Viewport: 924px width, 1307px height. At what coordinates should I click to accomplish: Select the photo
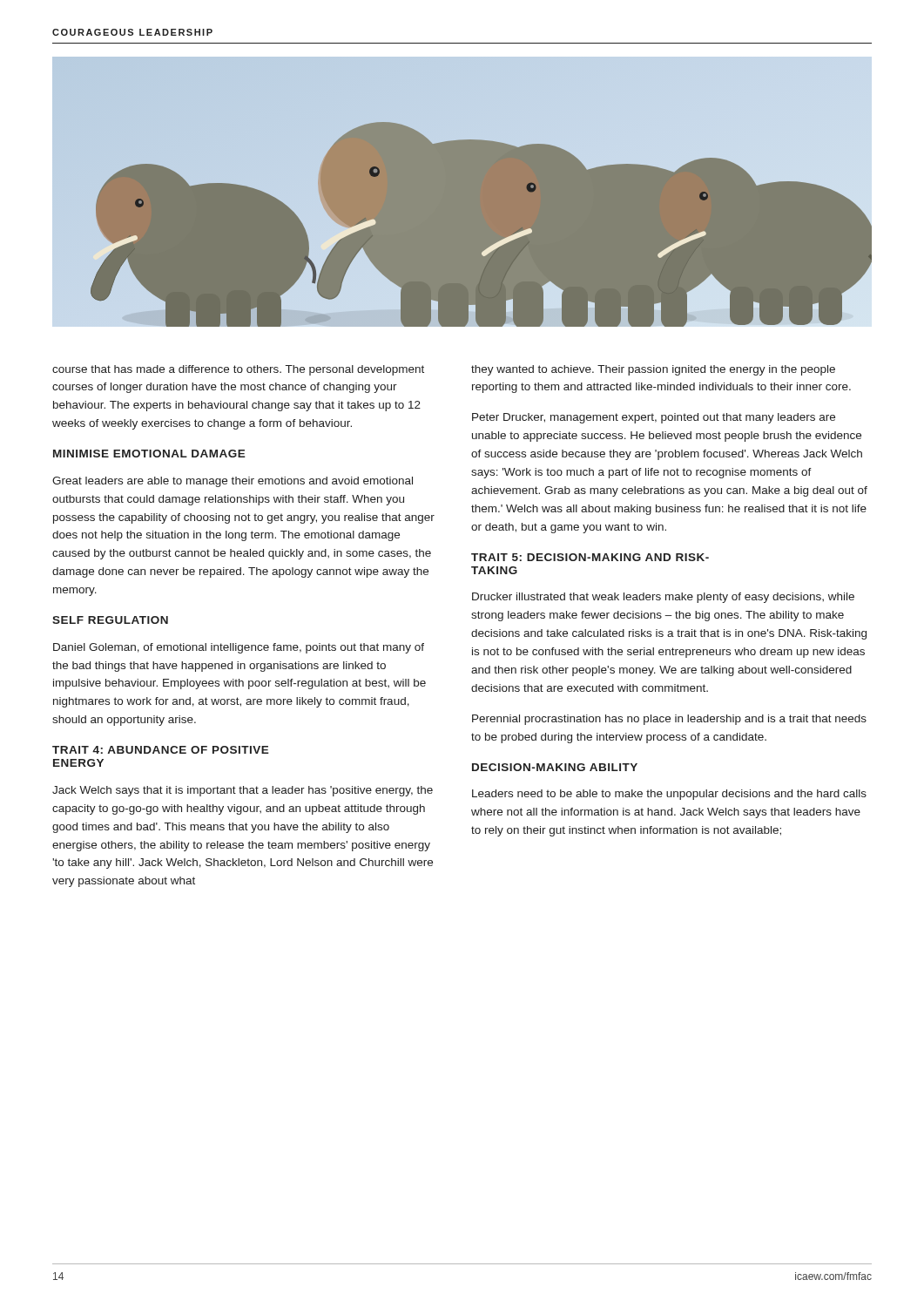point(462,192)
